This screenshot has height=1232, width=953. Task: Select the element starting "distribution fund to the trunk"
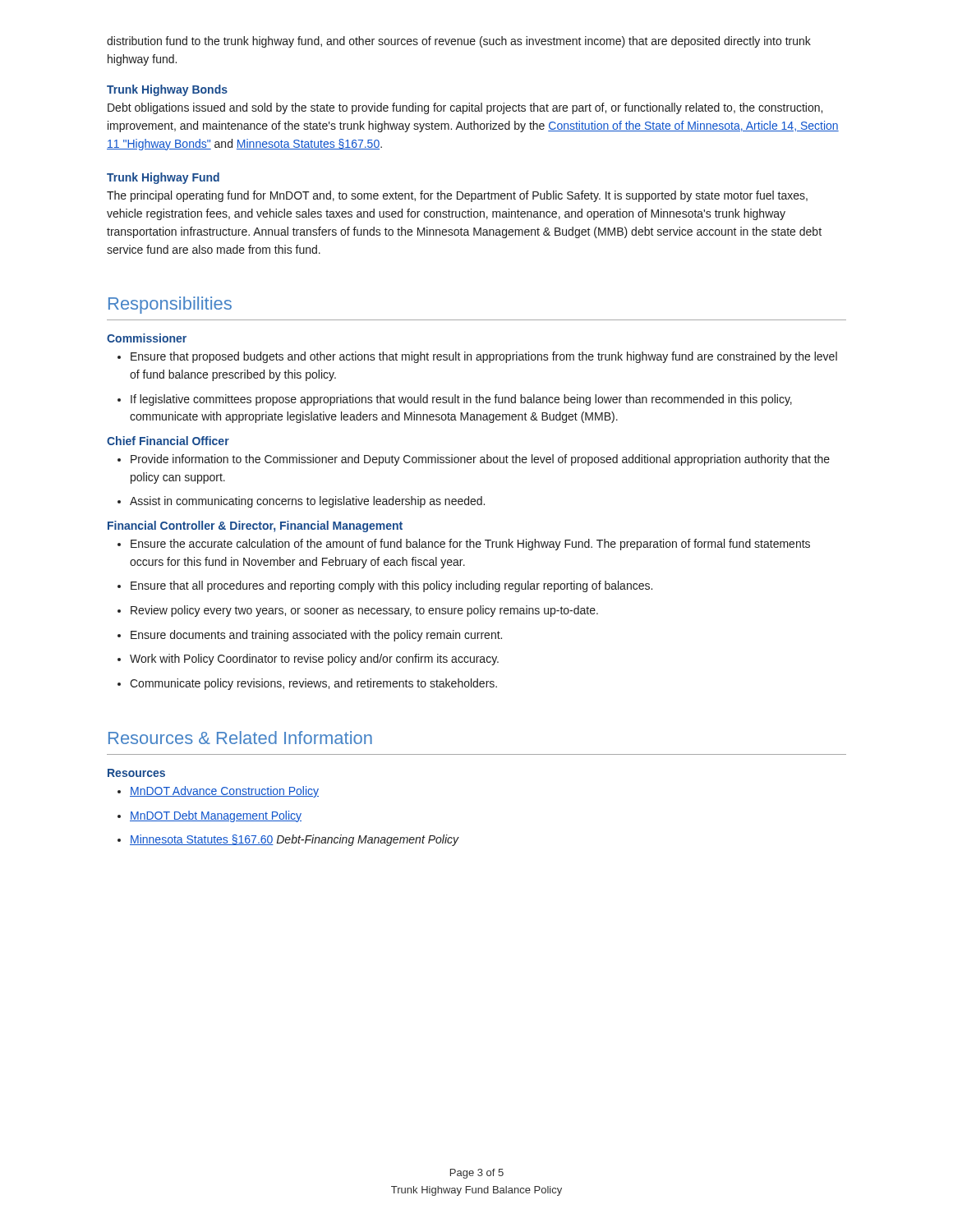point(459,50)
